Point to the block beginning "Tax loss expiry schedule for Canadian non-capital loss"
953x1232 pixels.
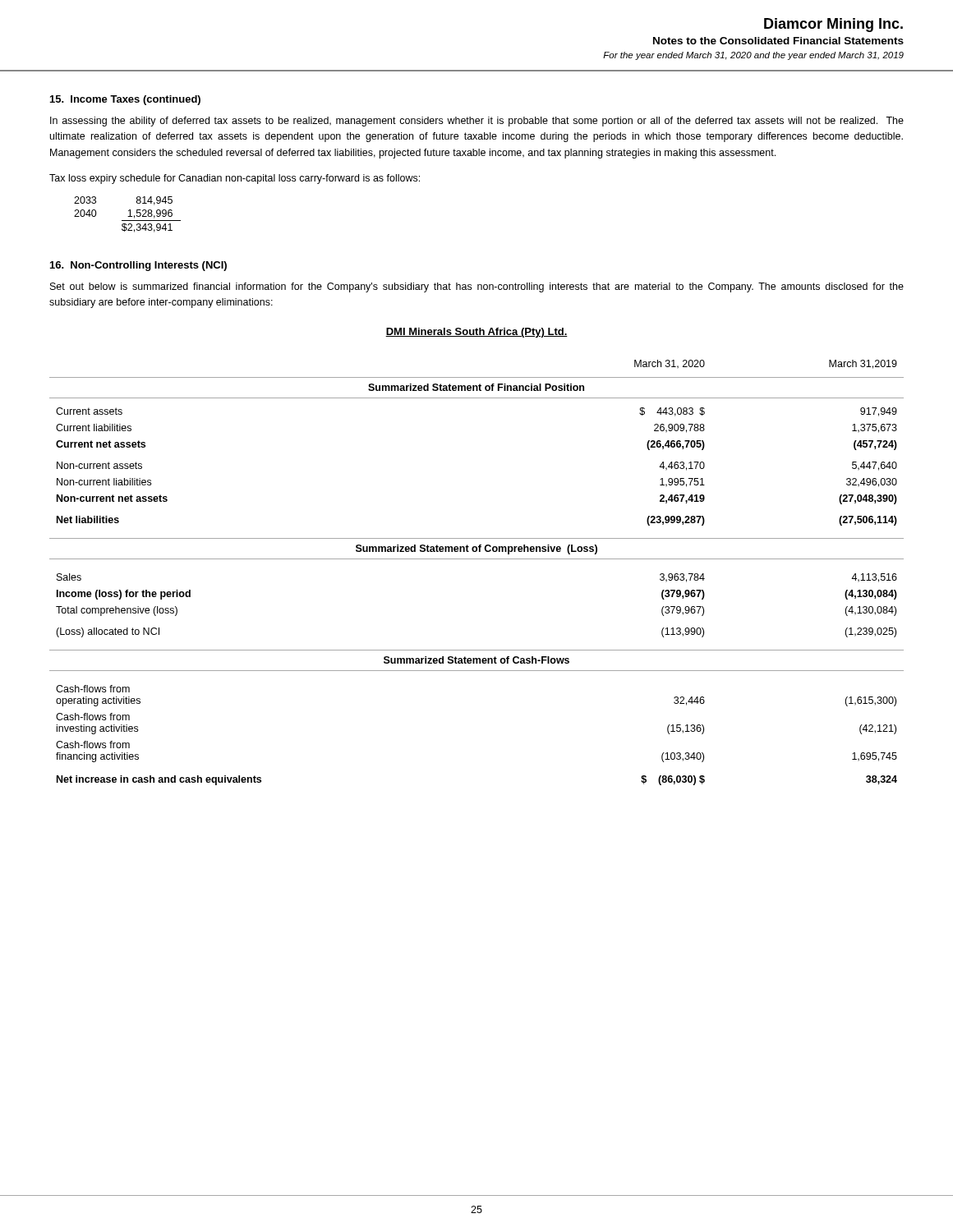pos(235,178)
